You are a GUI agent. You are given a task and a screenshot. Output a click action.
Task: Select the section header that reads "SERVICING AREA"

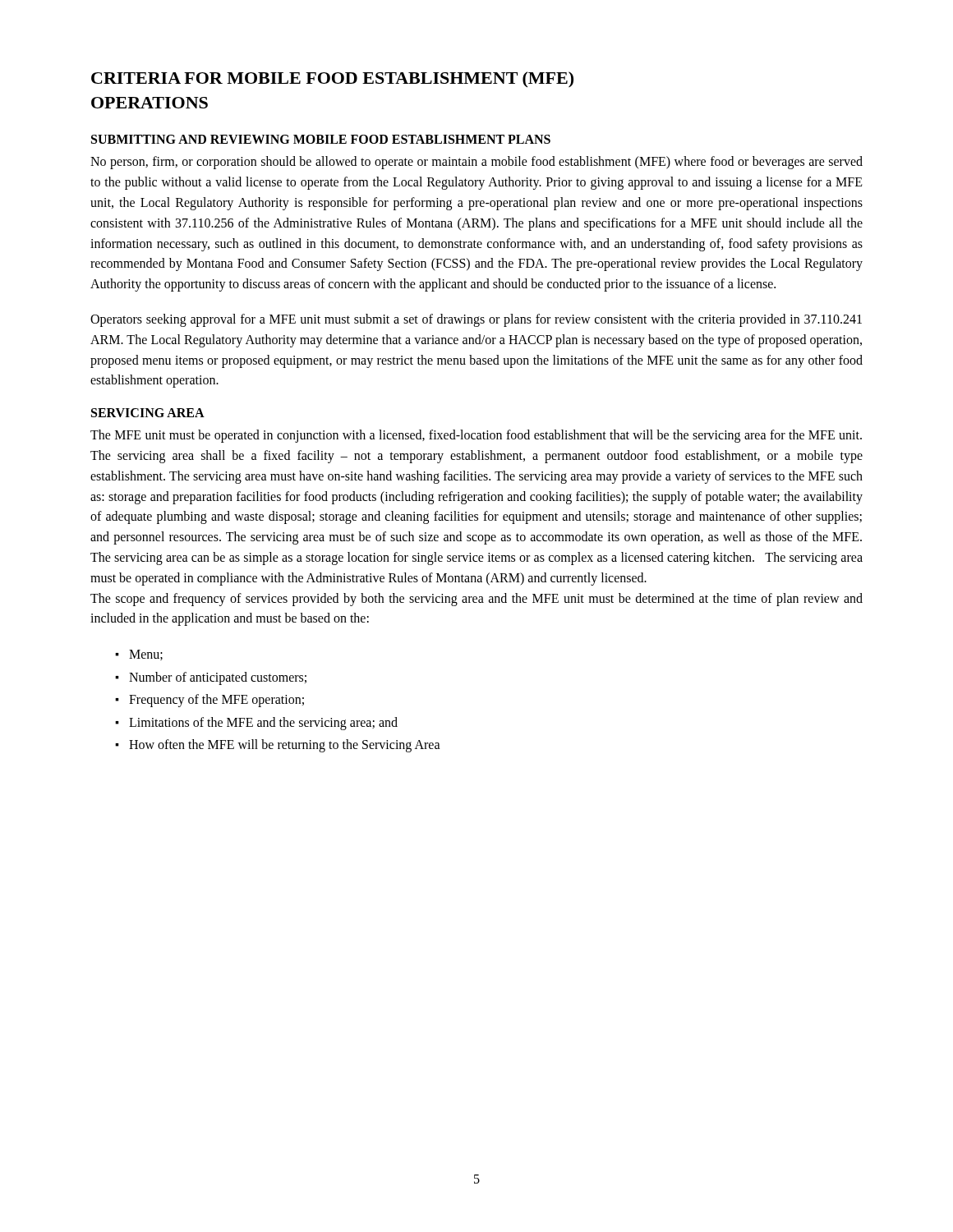pos(148,413)
